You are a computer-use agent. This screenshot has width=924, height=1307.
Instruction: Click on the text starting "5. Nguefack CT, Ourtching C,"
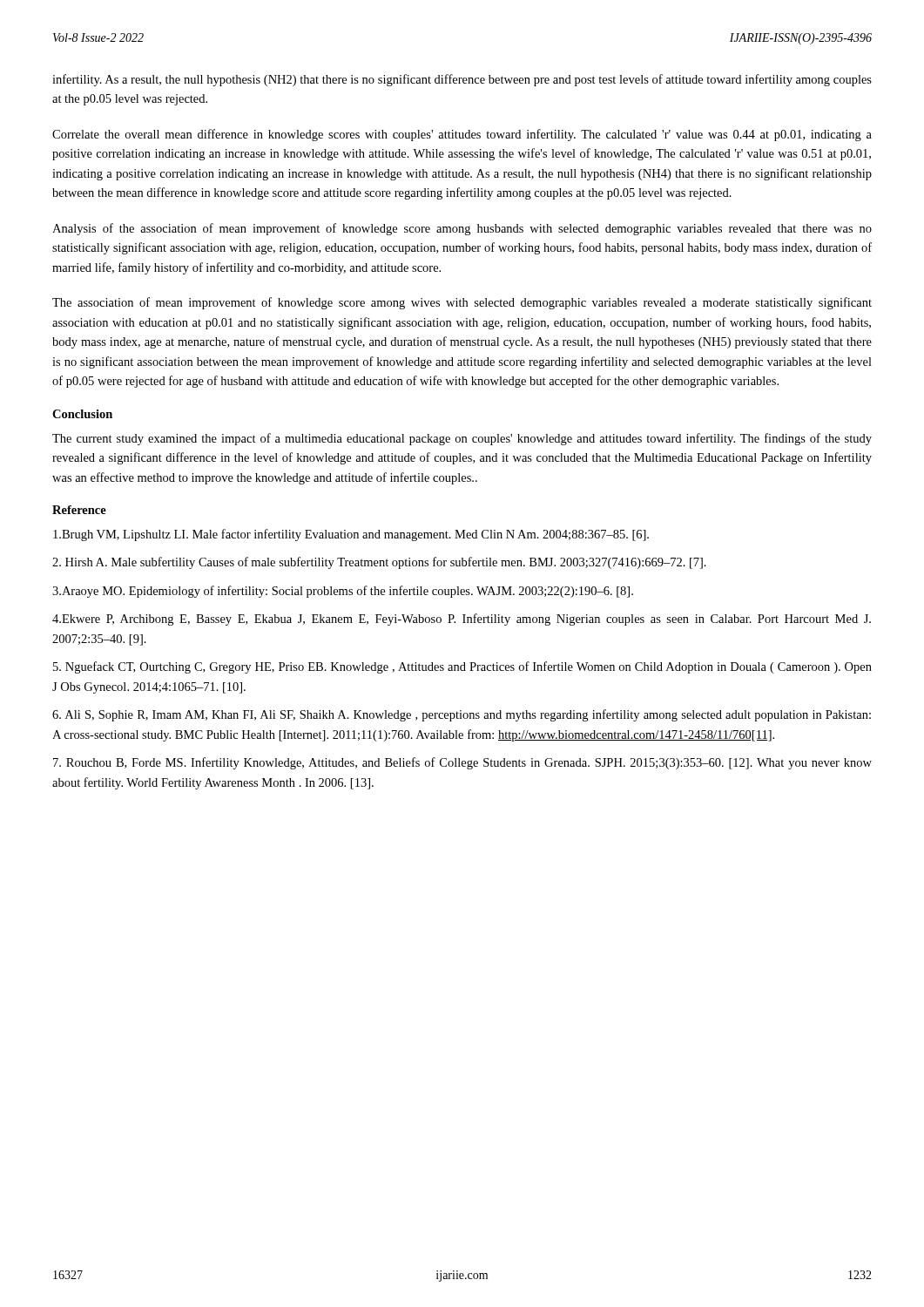462,677
